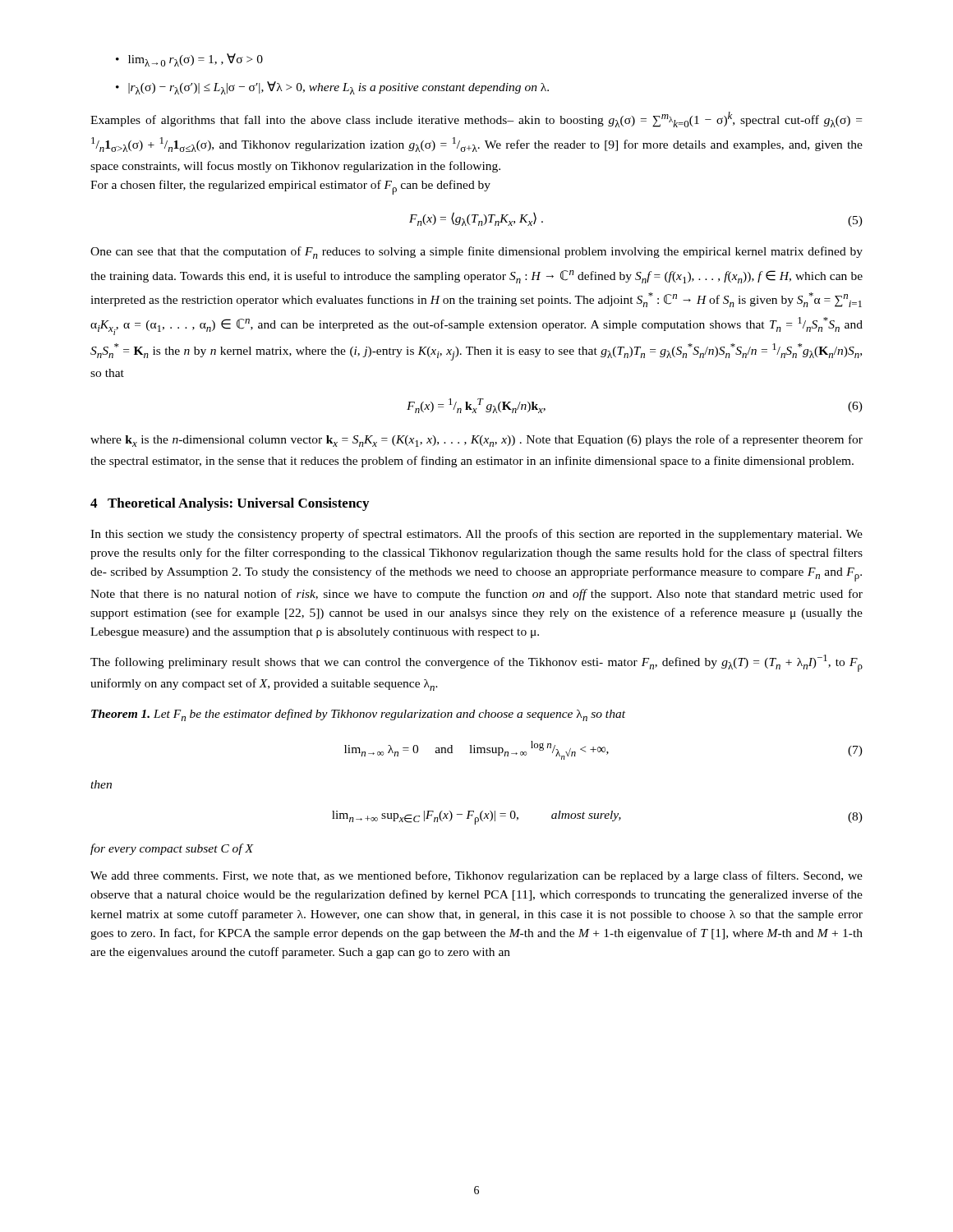Click the passage that begins "• |rλ(σ) − rλ(σ′)| ≤ Lλ|σ"

point(332,88)
